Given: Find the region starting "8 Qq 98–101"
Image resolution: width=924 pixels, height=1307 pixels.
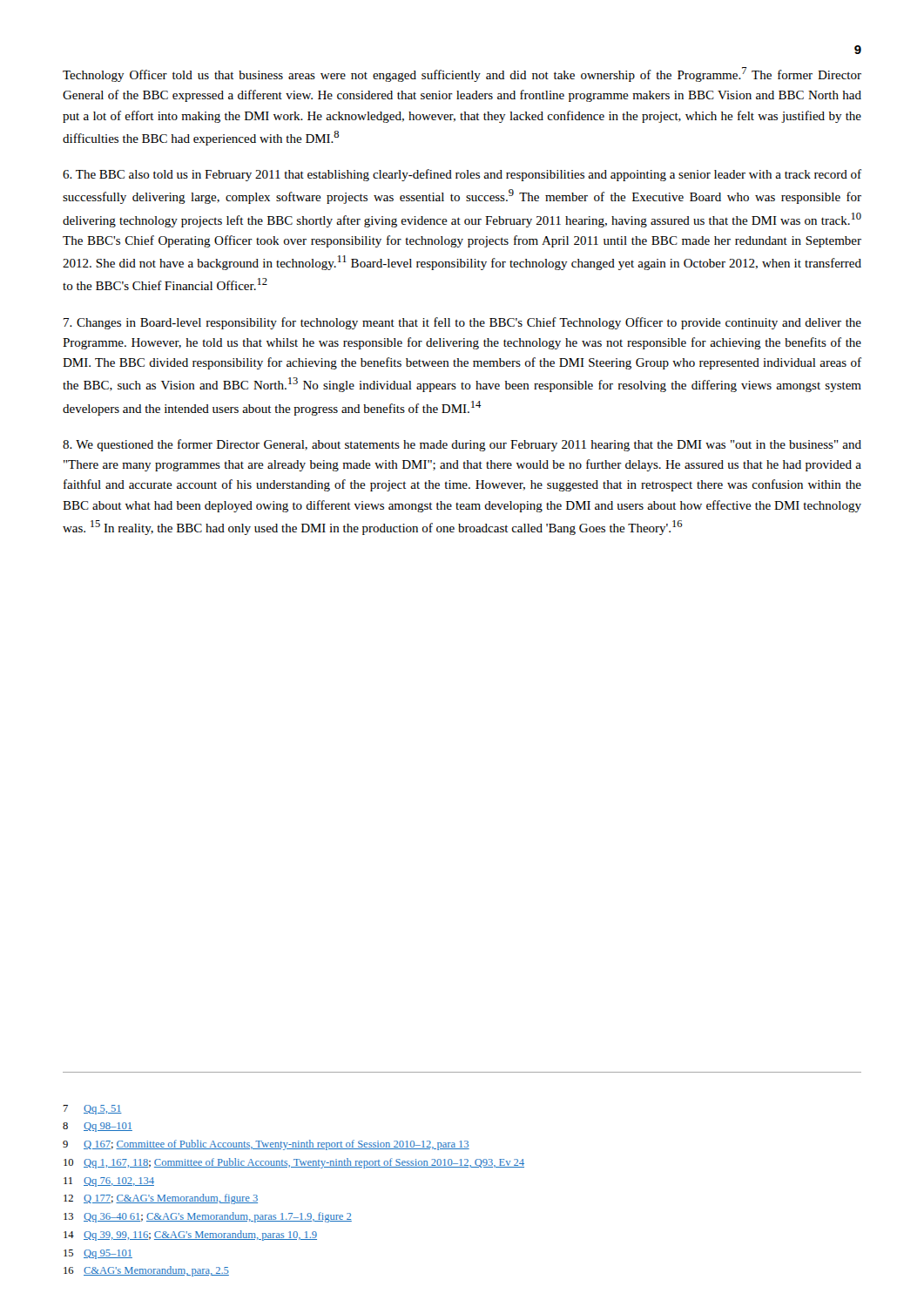Looking at the screenshot, I should 98,1127.
